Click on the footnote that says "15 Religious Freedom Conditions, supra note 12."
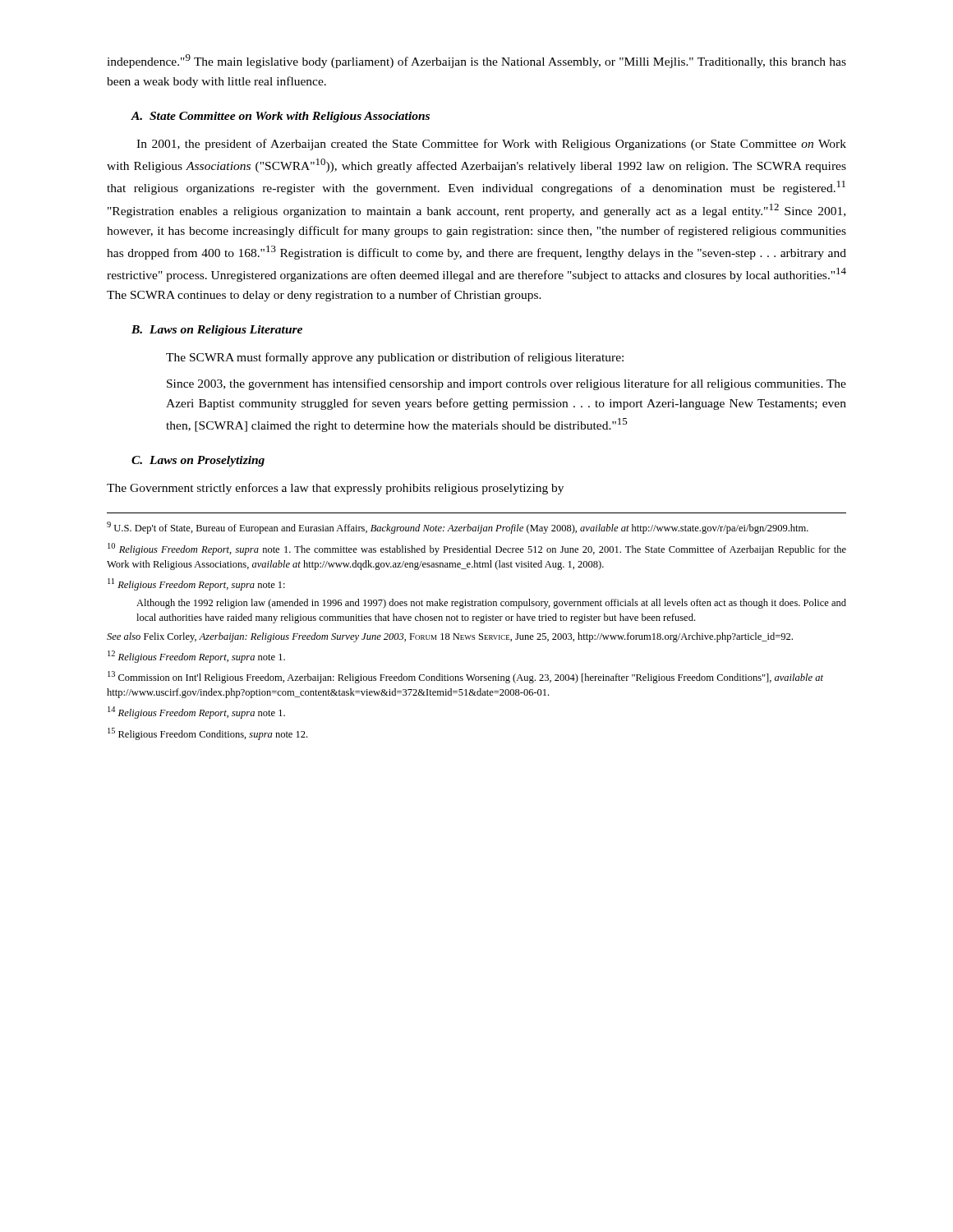Screen dimensions: 1232x953 pos(208,733)
